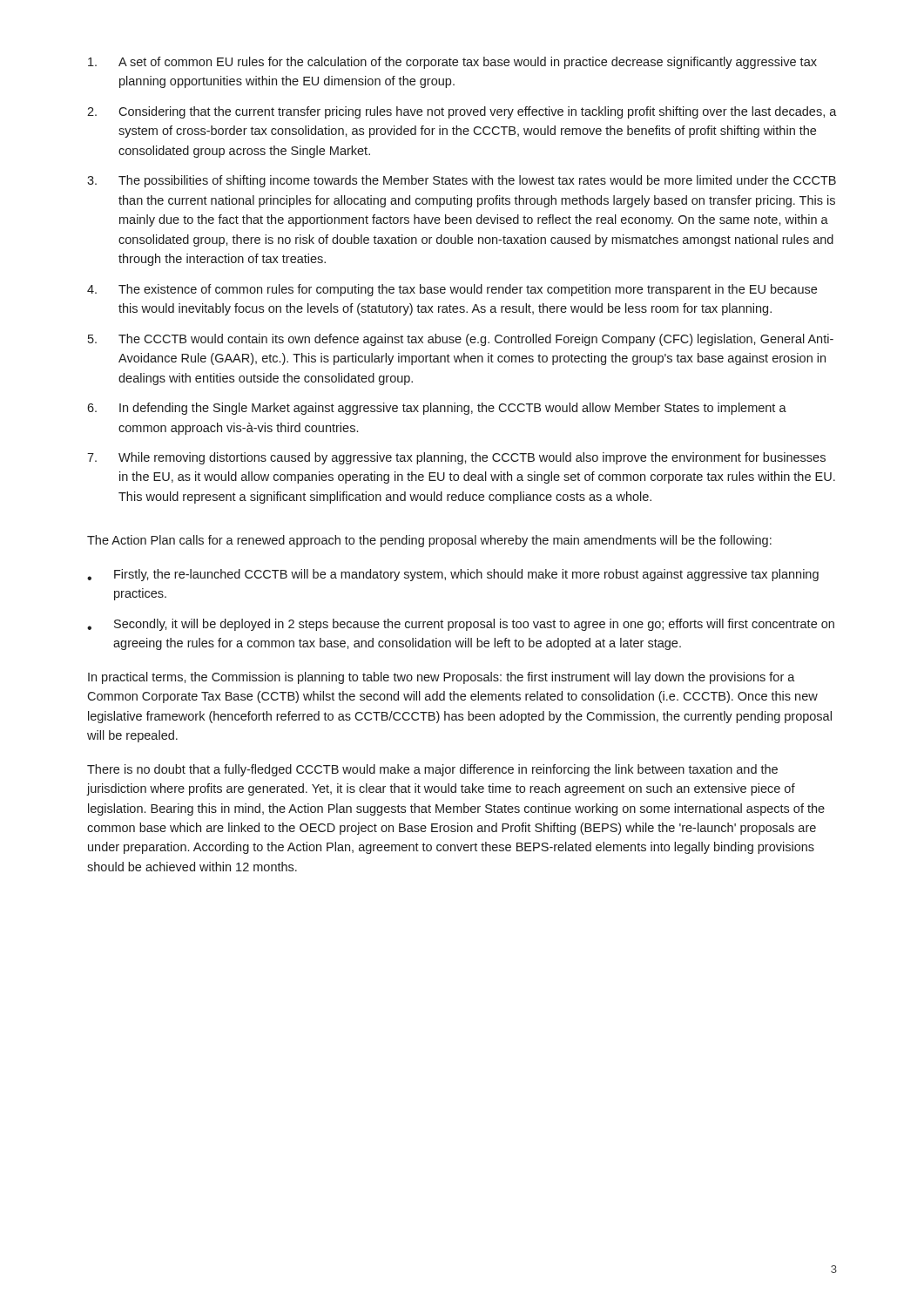This screenshot has width=924, height=1307.
Task: Point to the block beginning "The Action Plan calls"
Action: pos(430,541)
